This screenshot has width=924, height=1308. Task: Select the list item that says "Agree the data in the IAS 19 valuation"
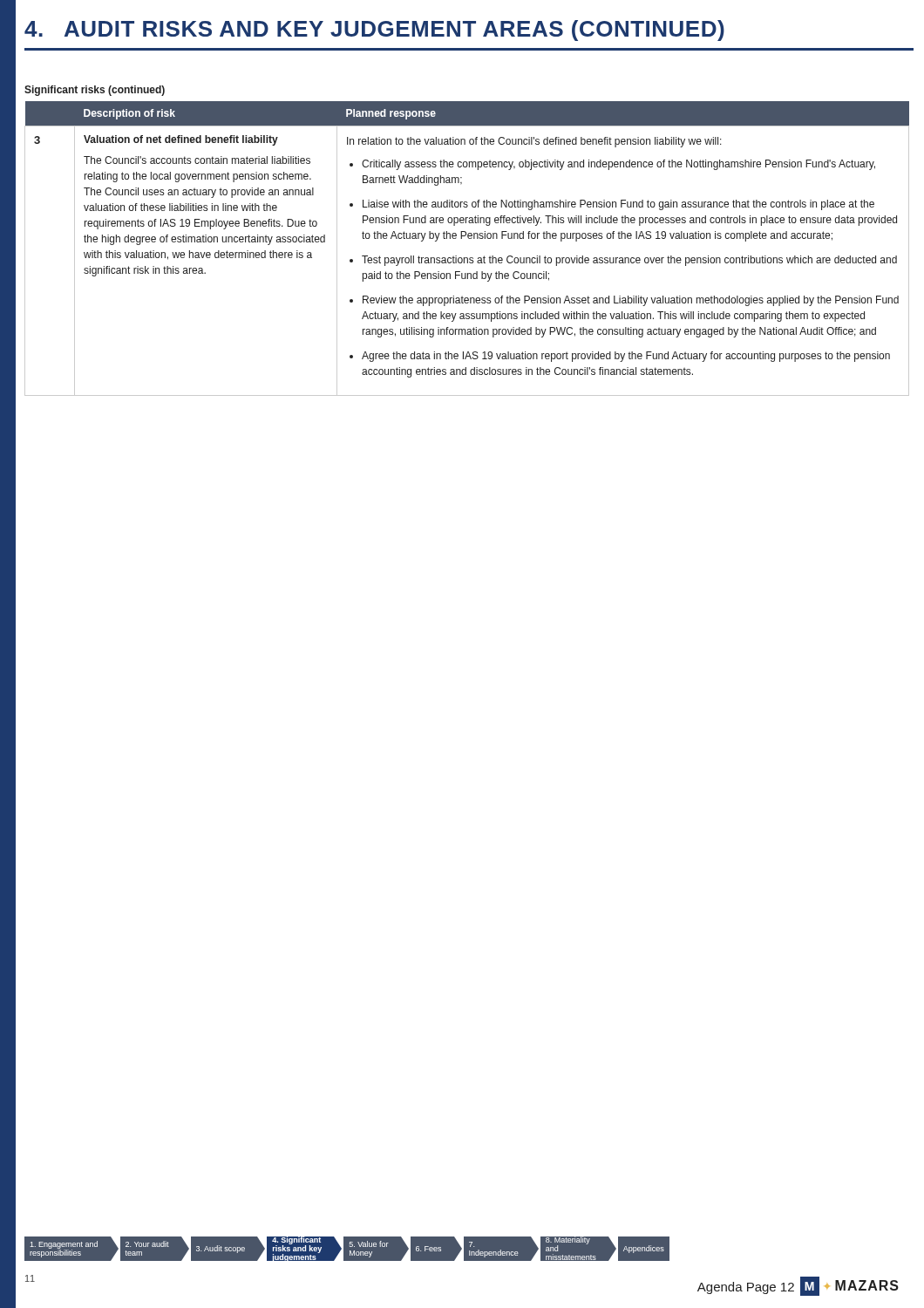tap(626, 364)
